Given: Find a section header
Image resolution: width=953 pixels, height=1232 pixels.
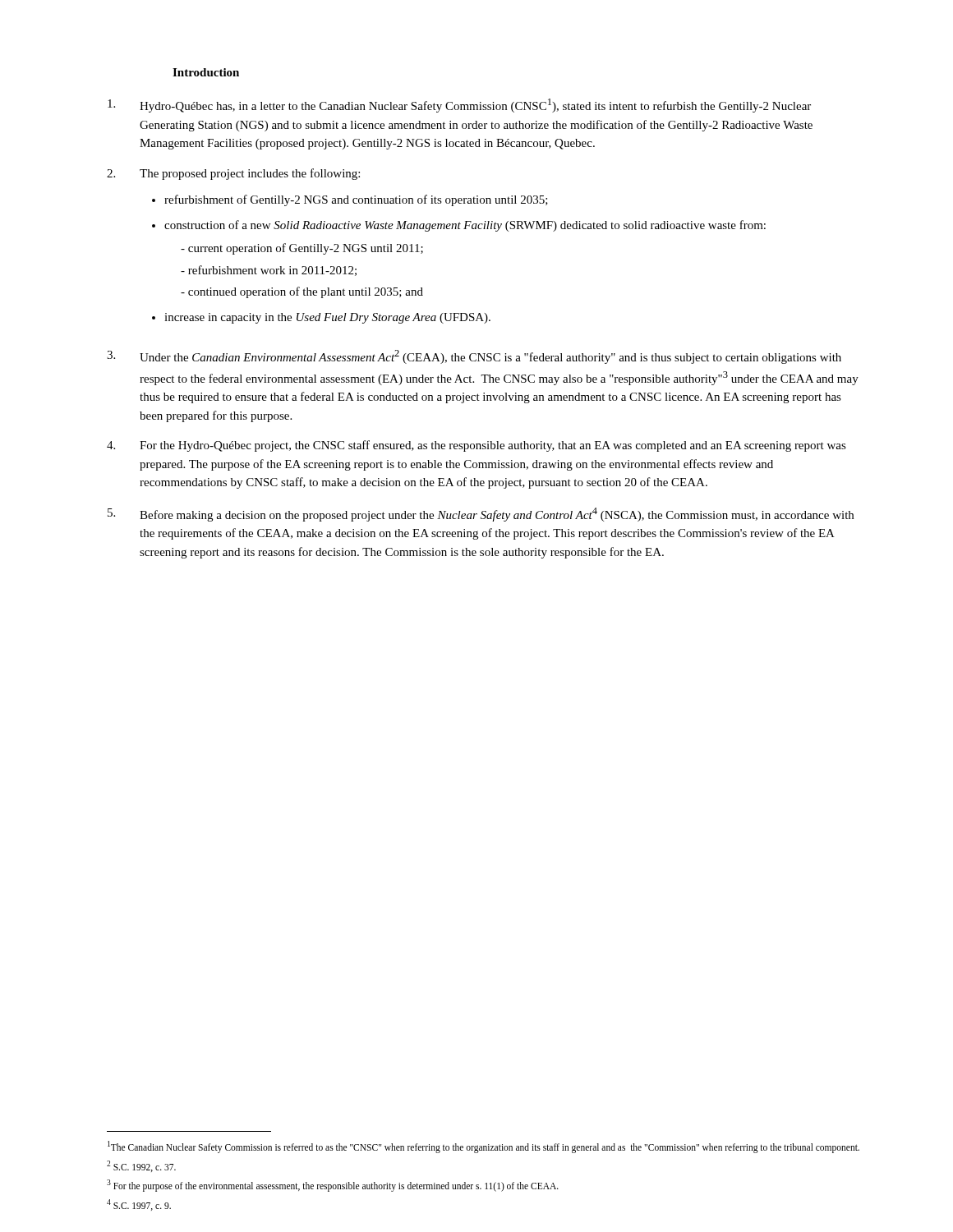Looking at the screenshot, I should [206, 72].
